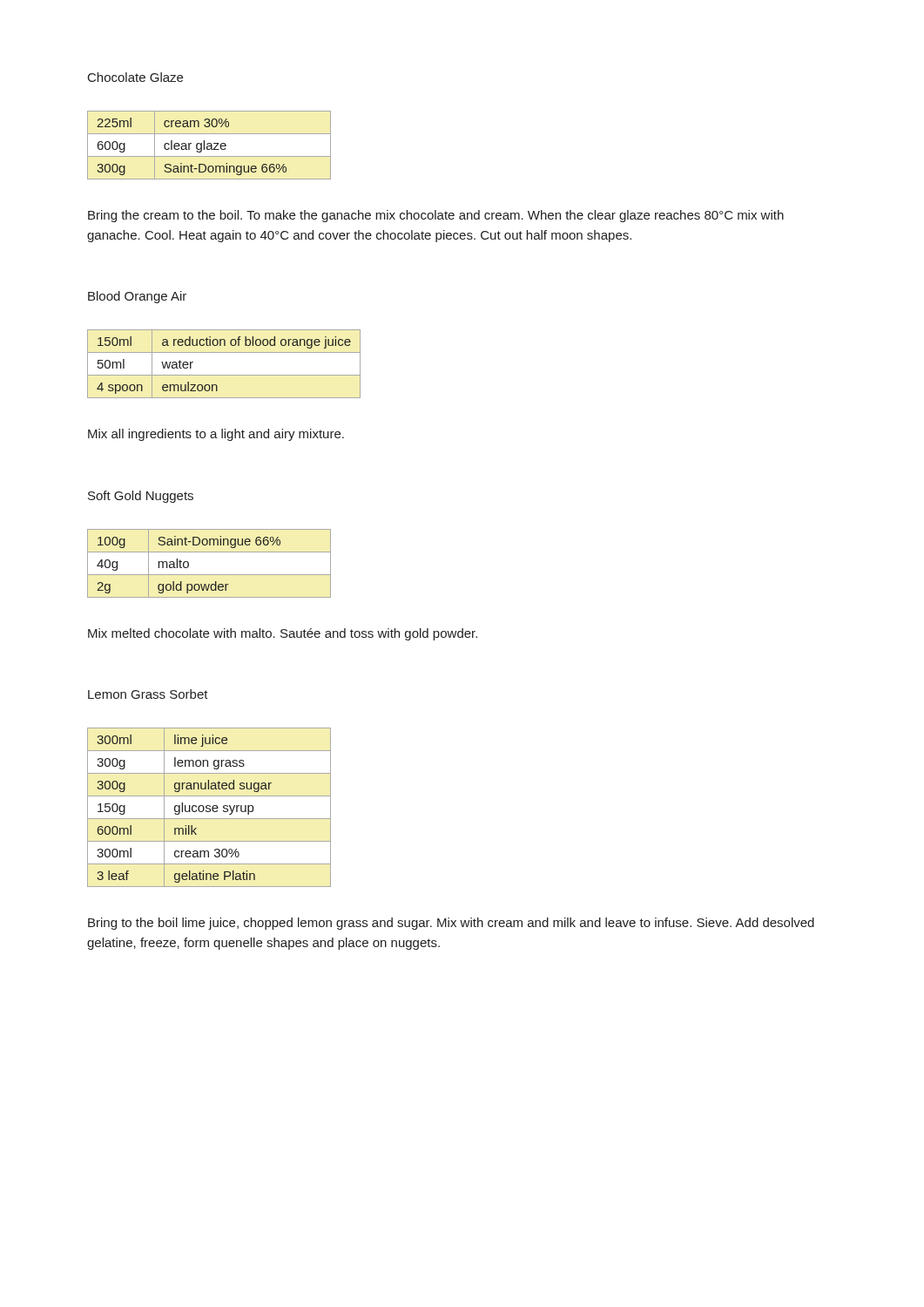The height and width of the screenshot is (1307, 924).
Task: Locate the text block starting "Bring the cream to the boil. To"
Action: 462,225
